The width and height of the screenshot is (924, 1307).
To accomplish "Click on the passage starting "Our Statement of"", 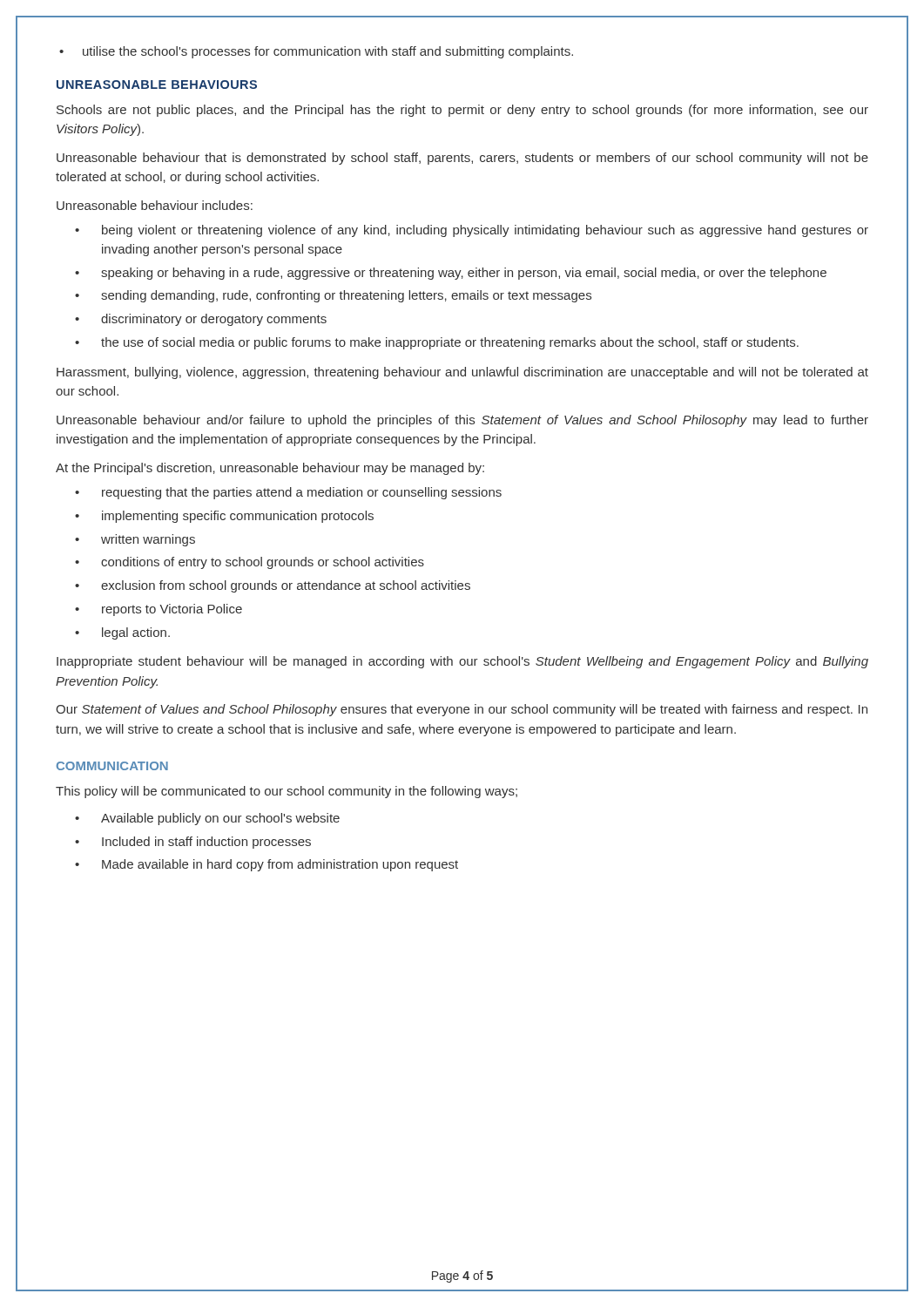I will click(462, 720).
